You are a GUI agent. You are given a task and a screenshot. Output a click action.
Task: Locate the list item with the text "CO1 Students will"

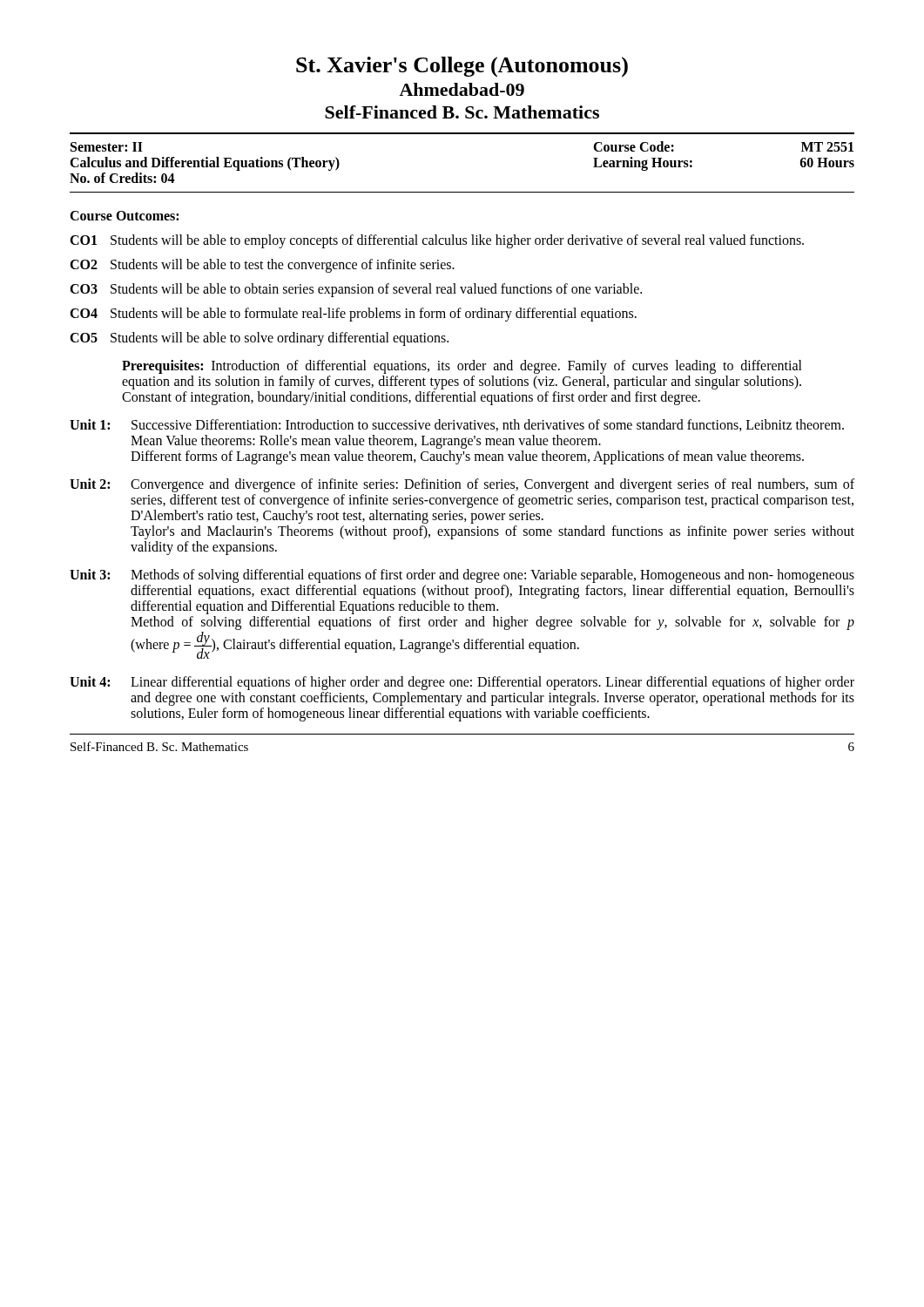[462, 240]
